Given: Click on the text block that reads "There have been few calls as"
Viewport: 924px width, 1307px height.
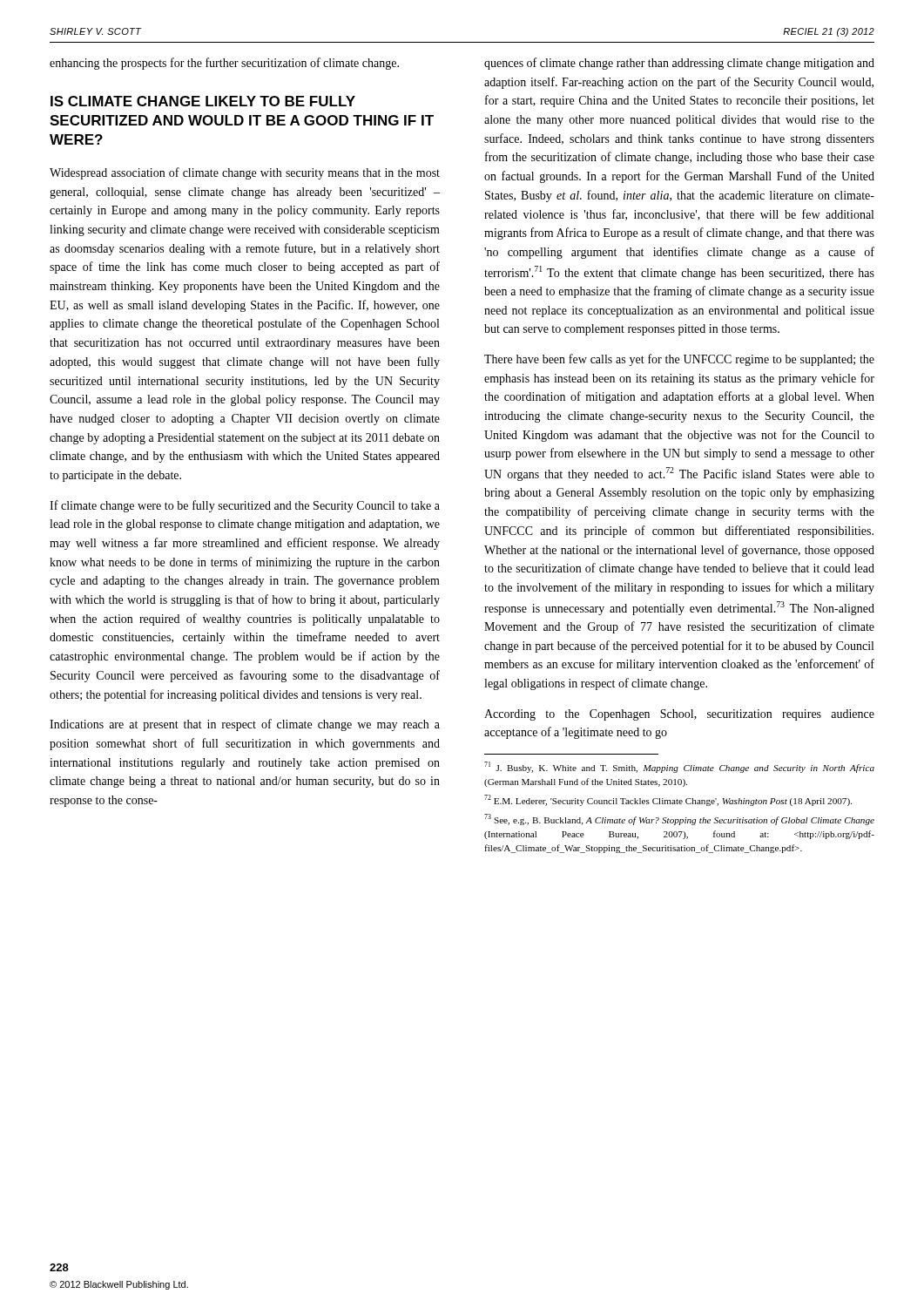Looking at the screenshot, I should coord(679,521).
